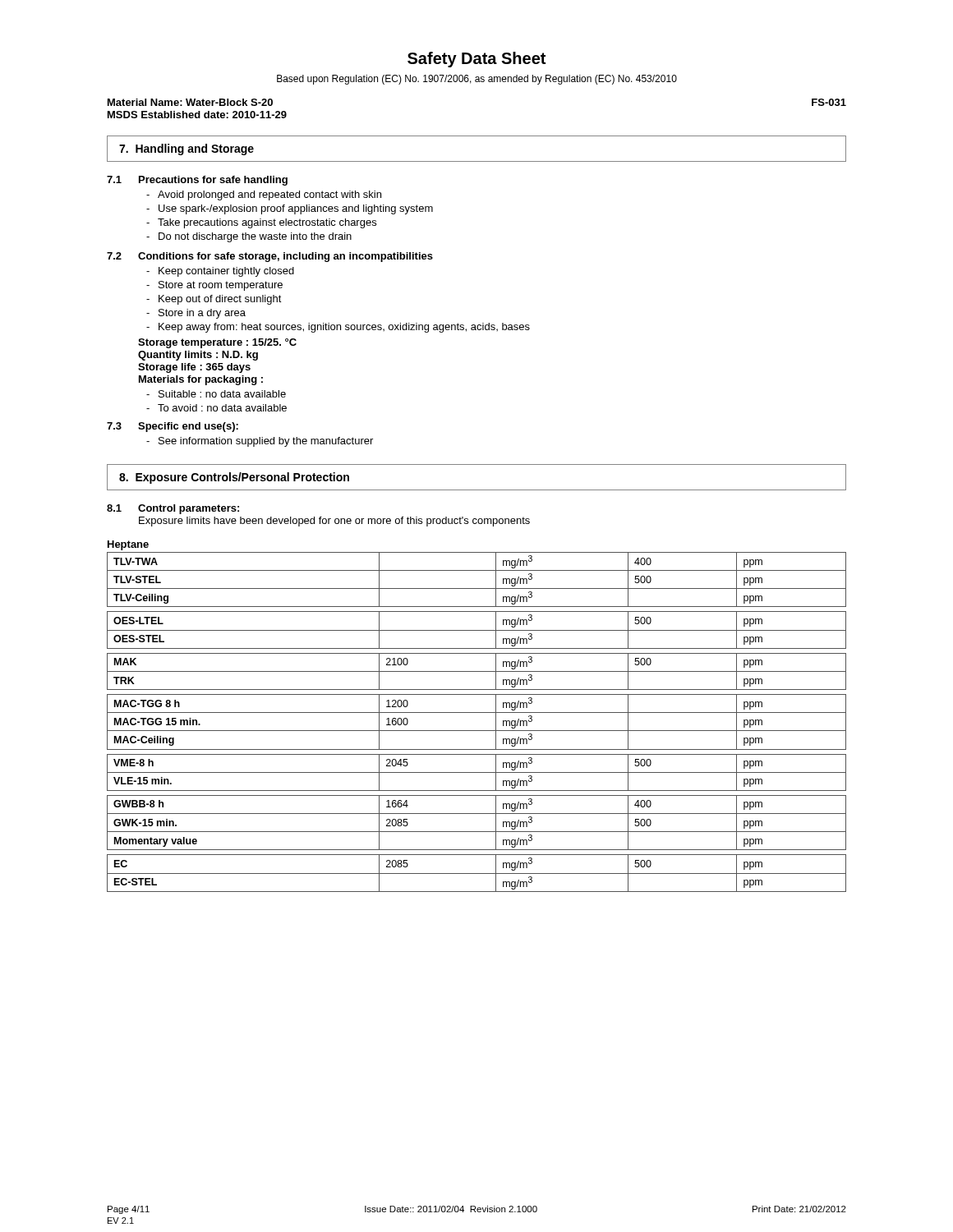Select the list item that says "Do not discharge the waste into the drain"
Image resolution: width=953 pixels, height=1232 pixels.
[x=255, y=236]
